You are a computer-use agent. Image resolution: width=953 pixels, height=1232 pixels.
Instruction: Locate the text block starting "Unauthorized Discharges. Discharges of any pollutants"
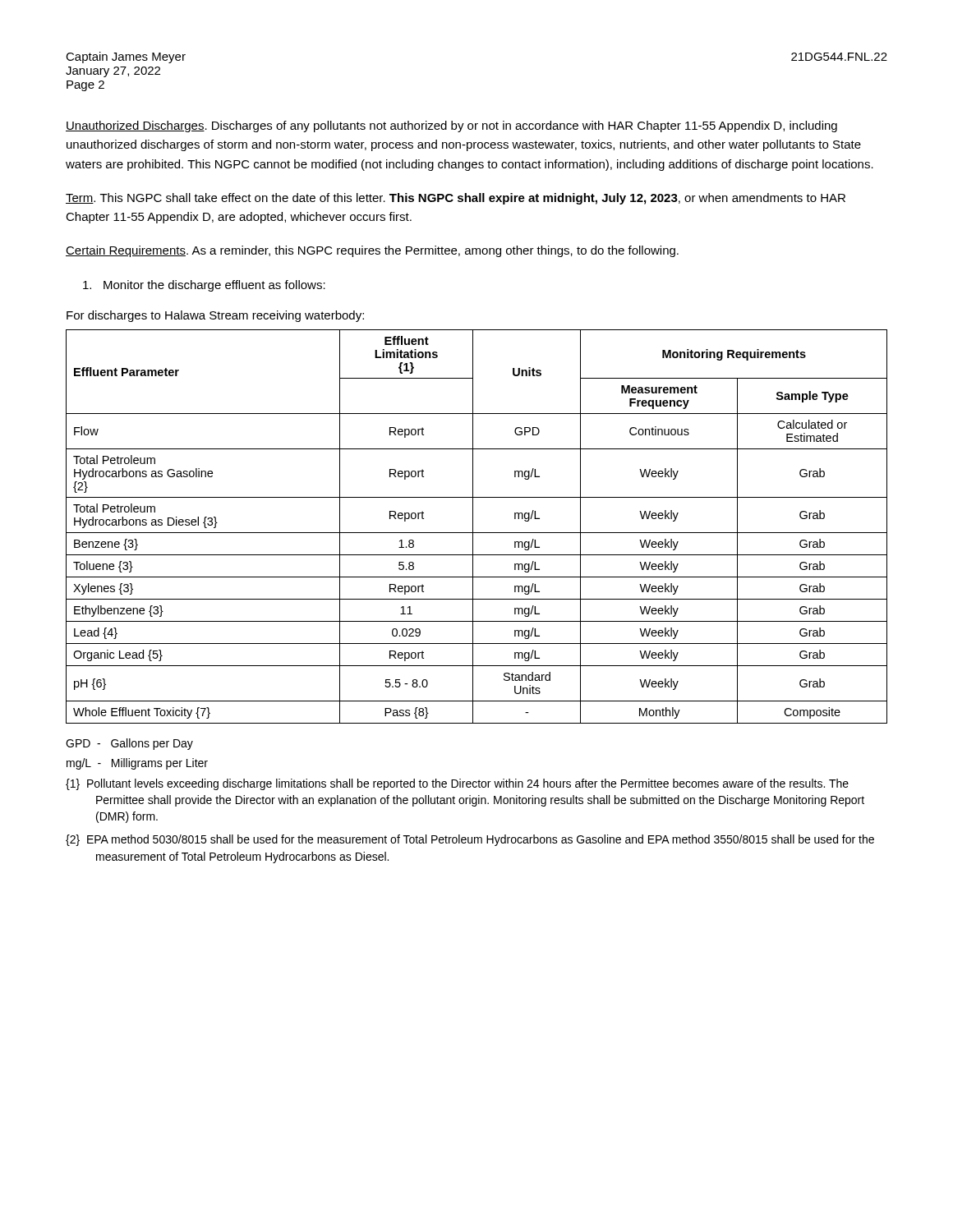[470, 144]
